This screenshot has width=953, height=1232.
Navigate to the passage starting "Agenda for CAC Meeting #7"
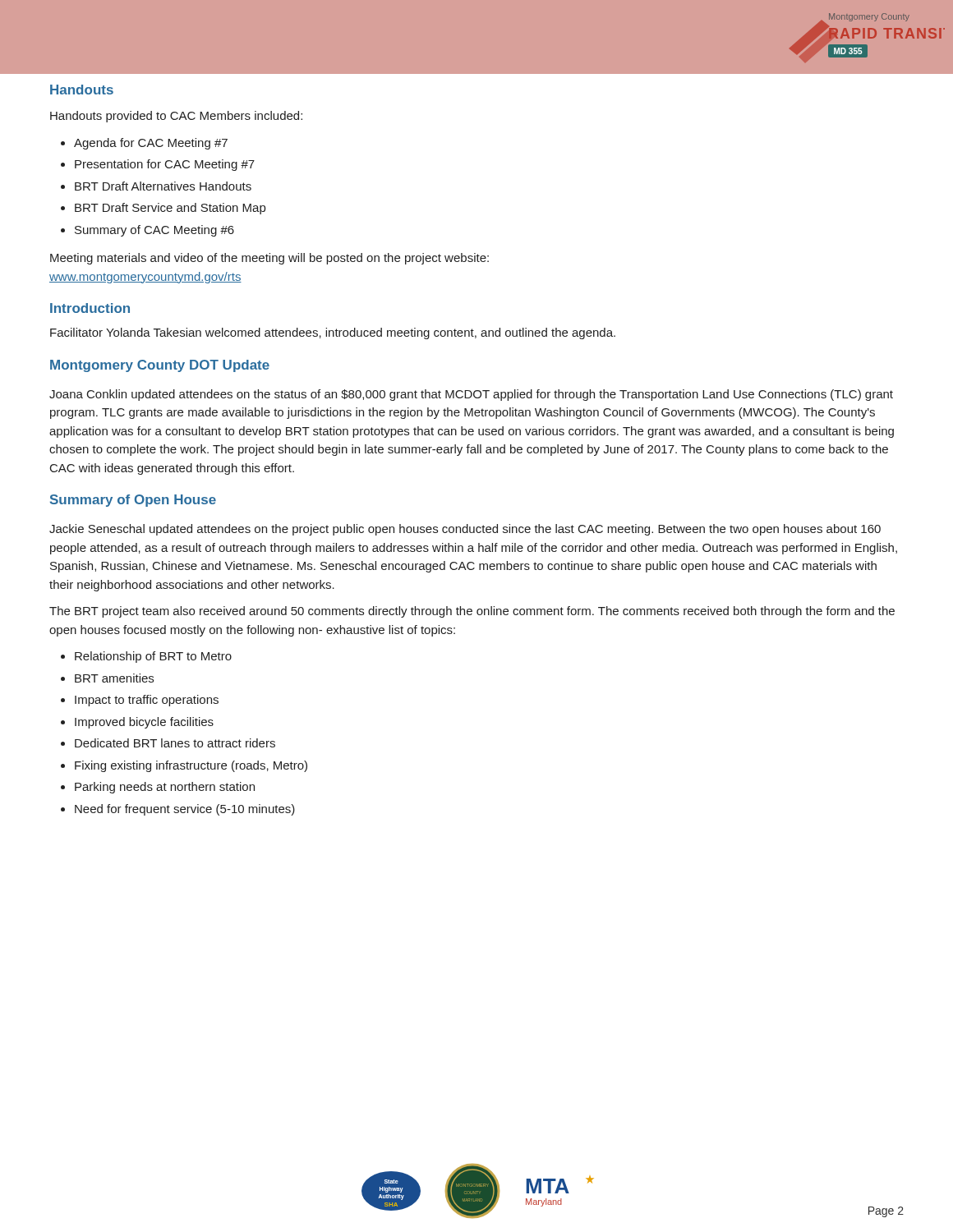151,142
